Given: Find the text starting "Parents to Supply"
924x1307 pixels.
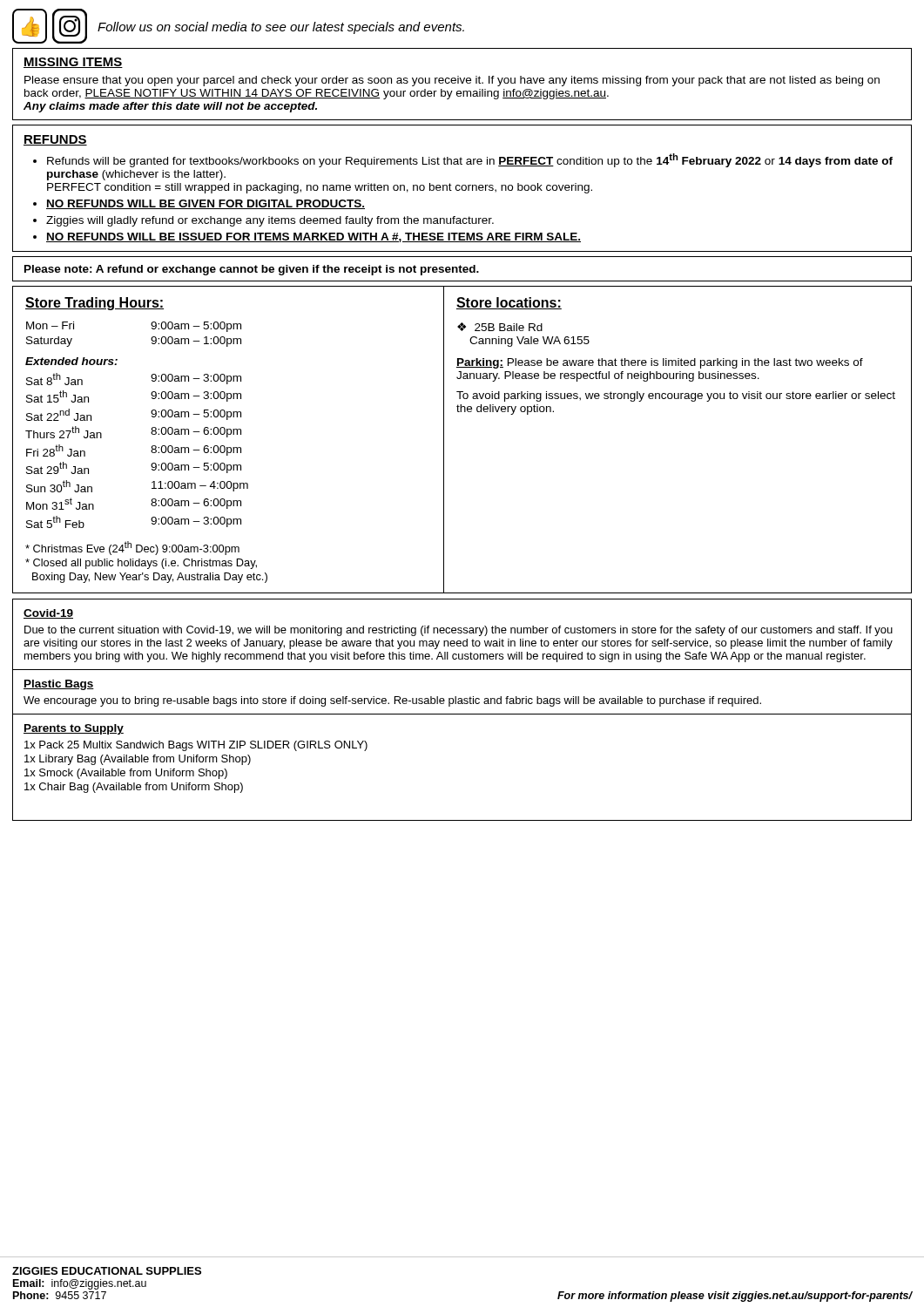Looking at the screenshot, I should coord(73,728).
